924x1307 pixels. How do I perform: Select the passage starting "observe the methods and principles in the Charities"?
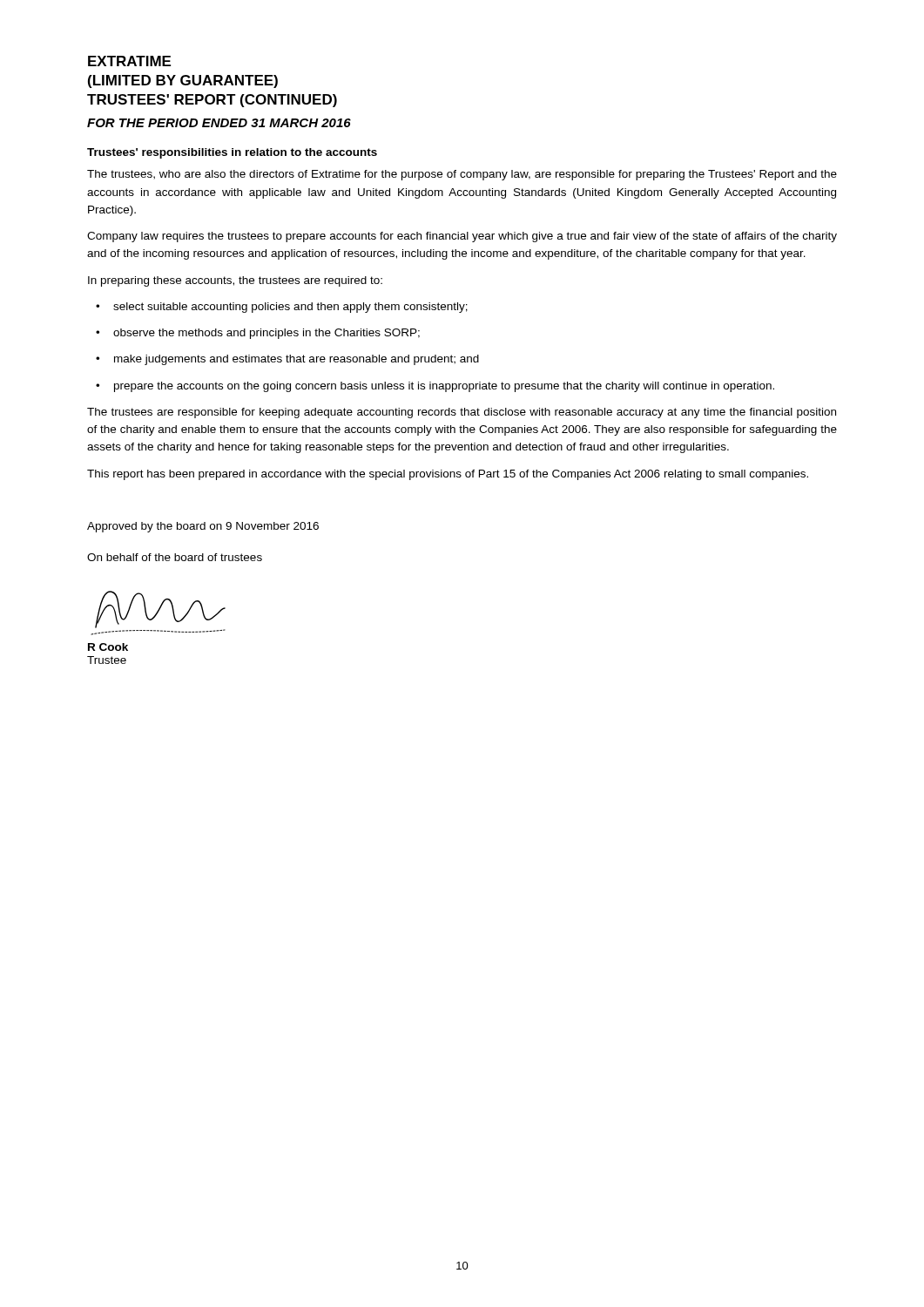258,334
